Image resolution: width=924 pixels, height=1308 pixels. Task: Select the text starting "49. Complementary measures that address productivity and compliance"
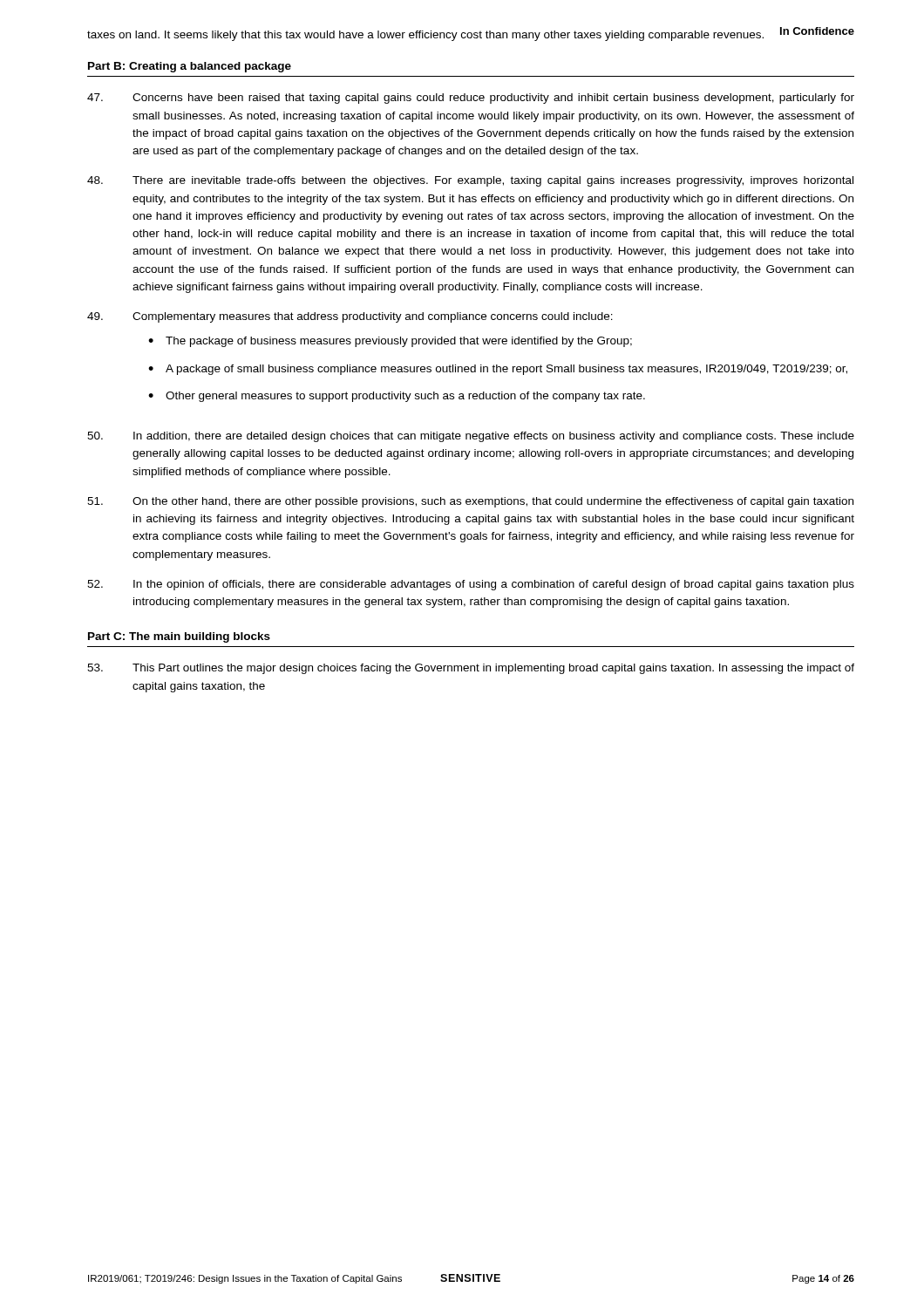click(471, 361)
